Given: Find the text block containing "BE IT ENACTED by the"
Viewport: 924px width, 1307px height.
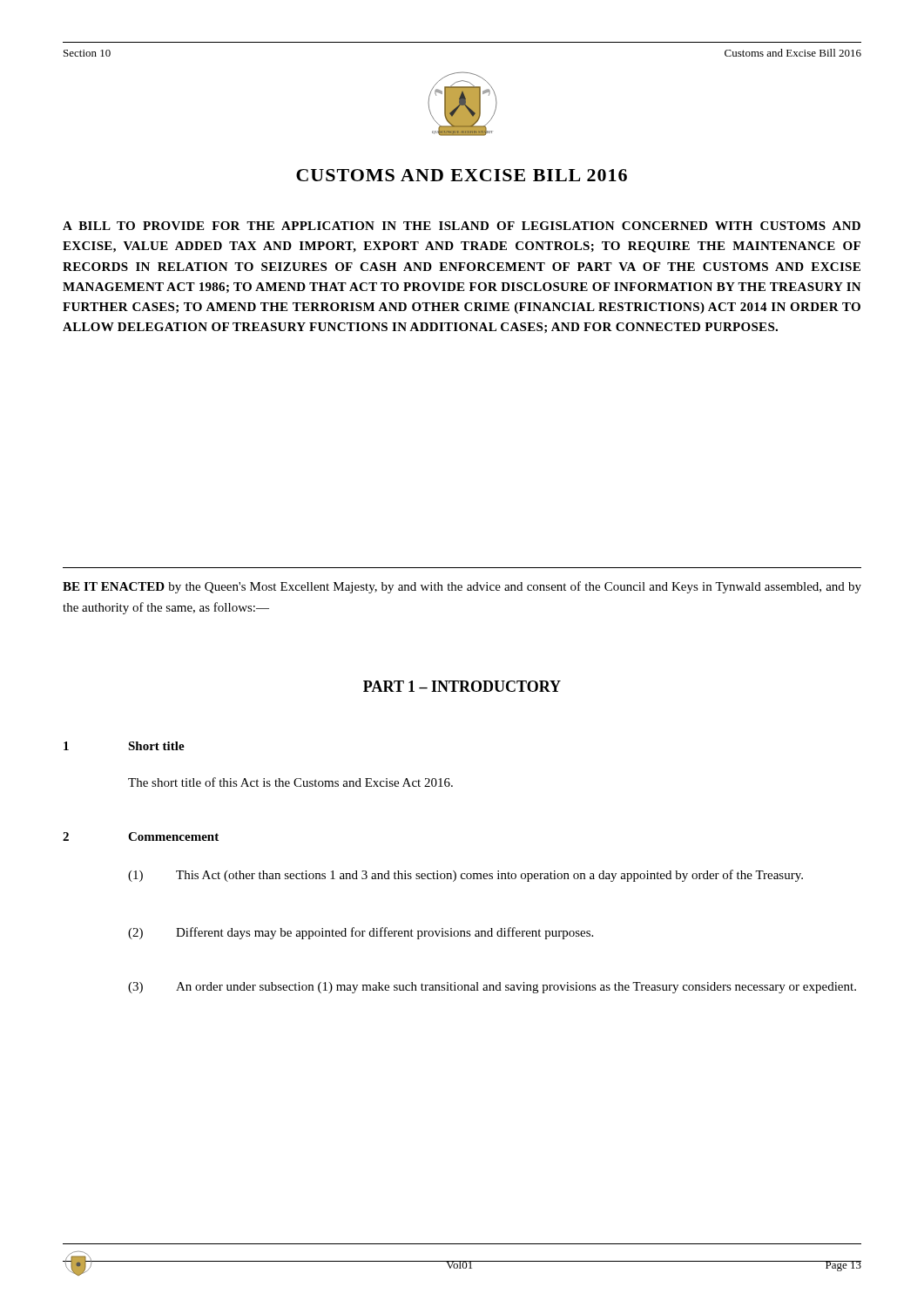Looking at the screenshot, I should coord(462,597).
